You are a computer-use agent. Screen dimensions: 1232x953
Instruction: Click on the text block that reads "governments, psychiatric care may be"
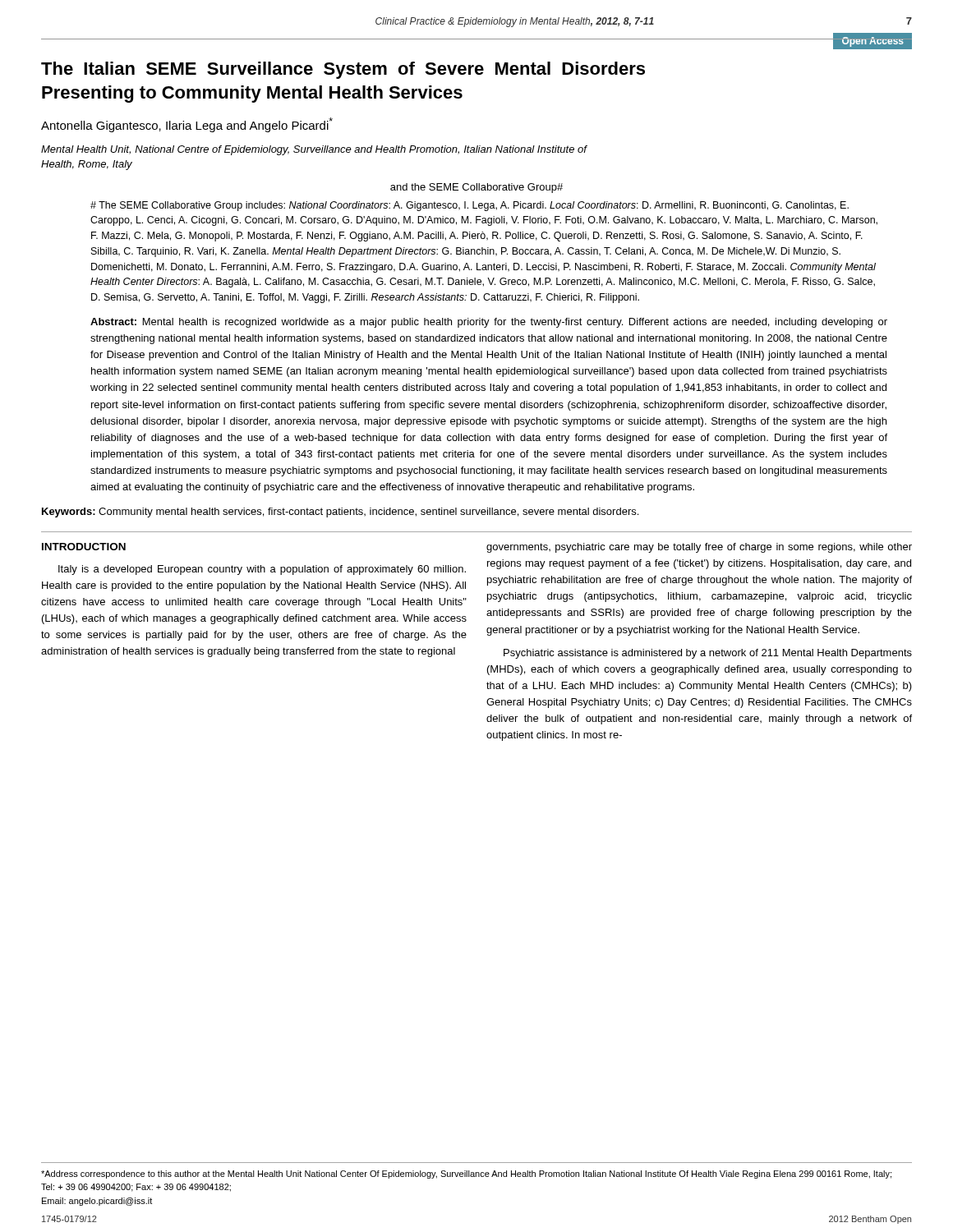[699, 641]
